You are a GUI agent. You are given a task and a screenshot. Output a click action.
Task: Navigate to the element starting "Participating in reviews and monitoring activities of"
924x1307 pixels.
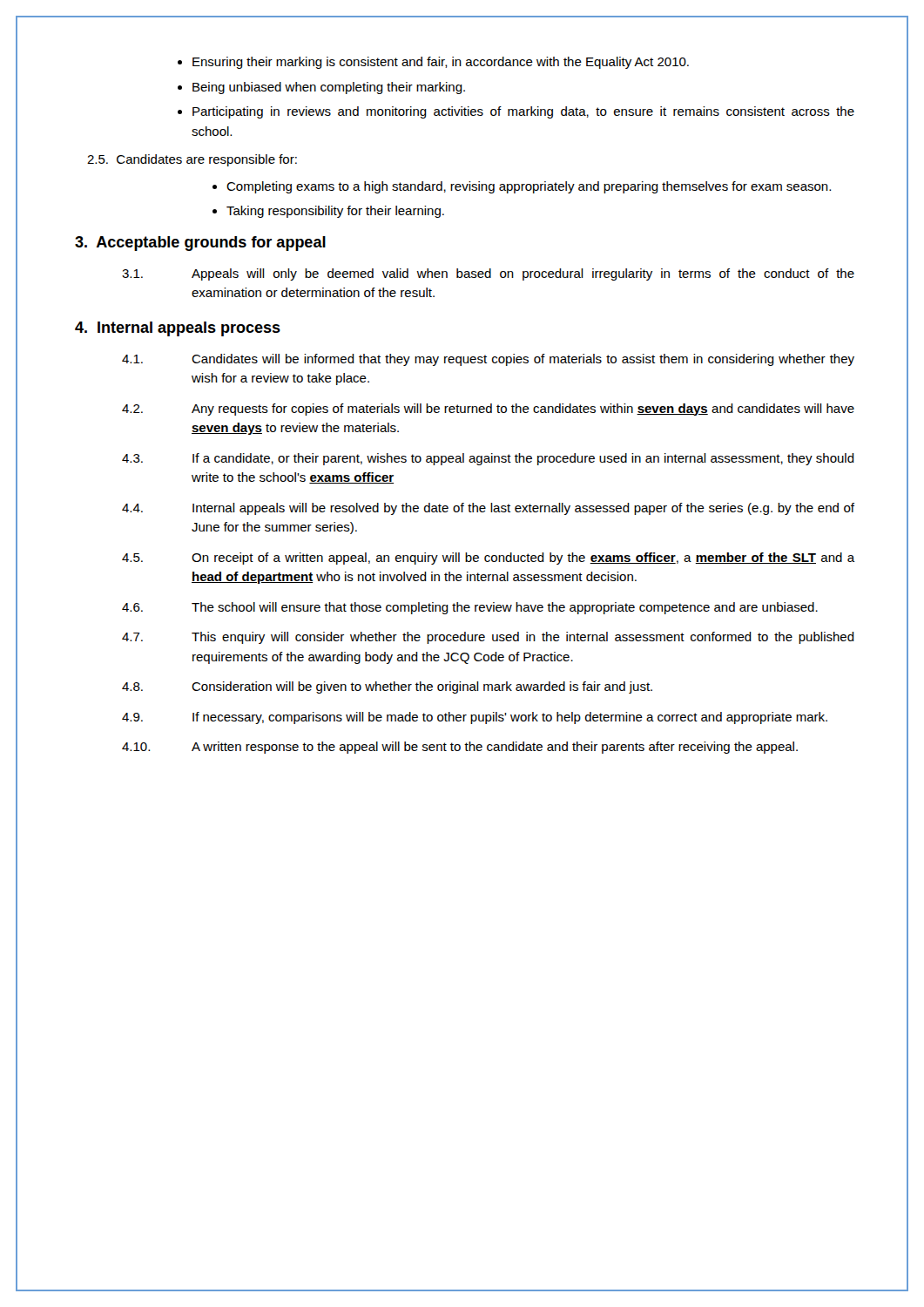click(523, 122)
